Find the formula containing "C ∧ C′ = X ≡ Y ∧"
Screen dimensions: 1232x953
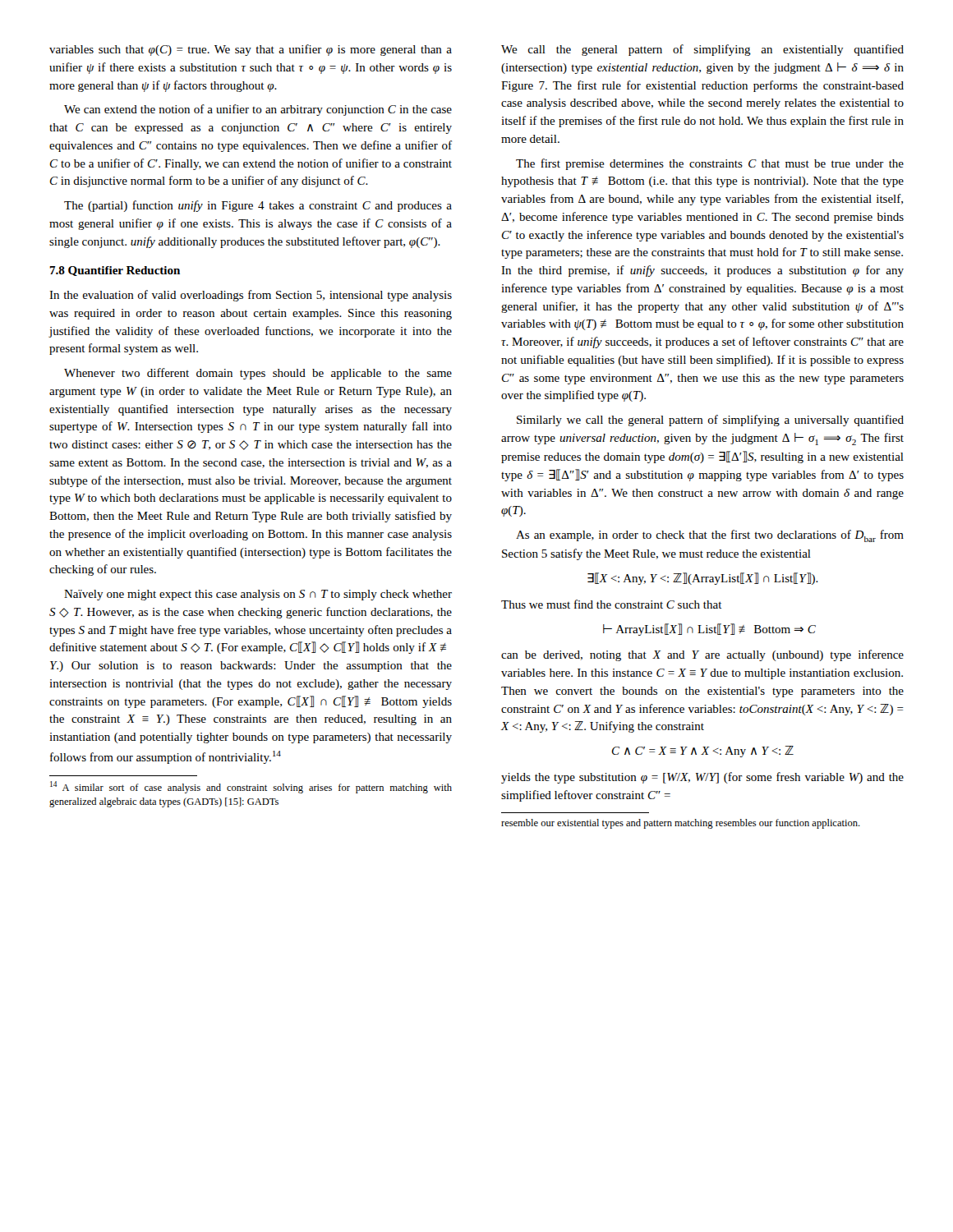[x=702, y=751]
